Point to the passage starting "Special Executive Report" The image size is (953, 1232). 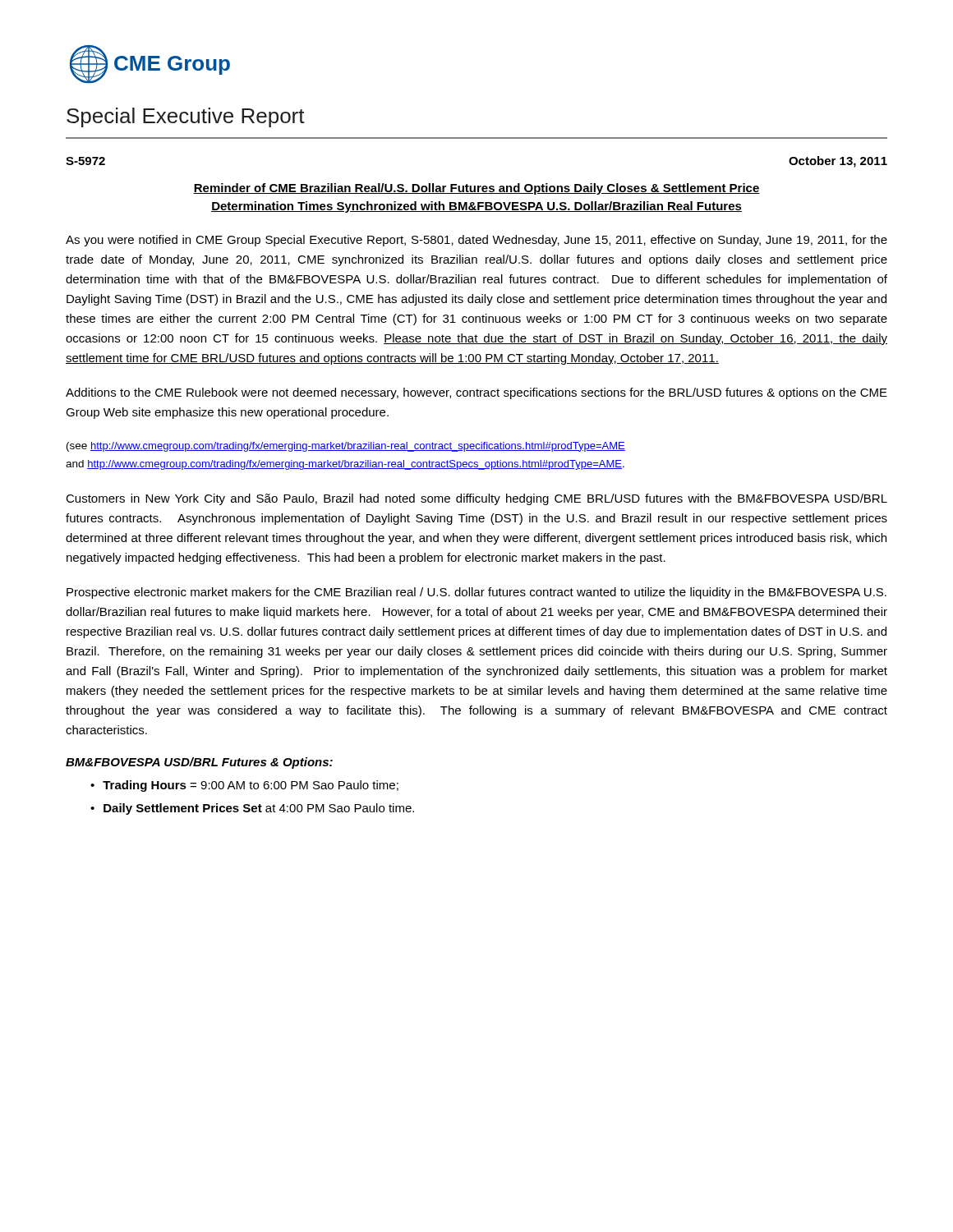[185, 116]
